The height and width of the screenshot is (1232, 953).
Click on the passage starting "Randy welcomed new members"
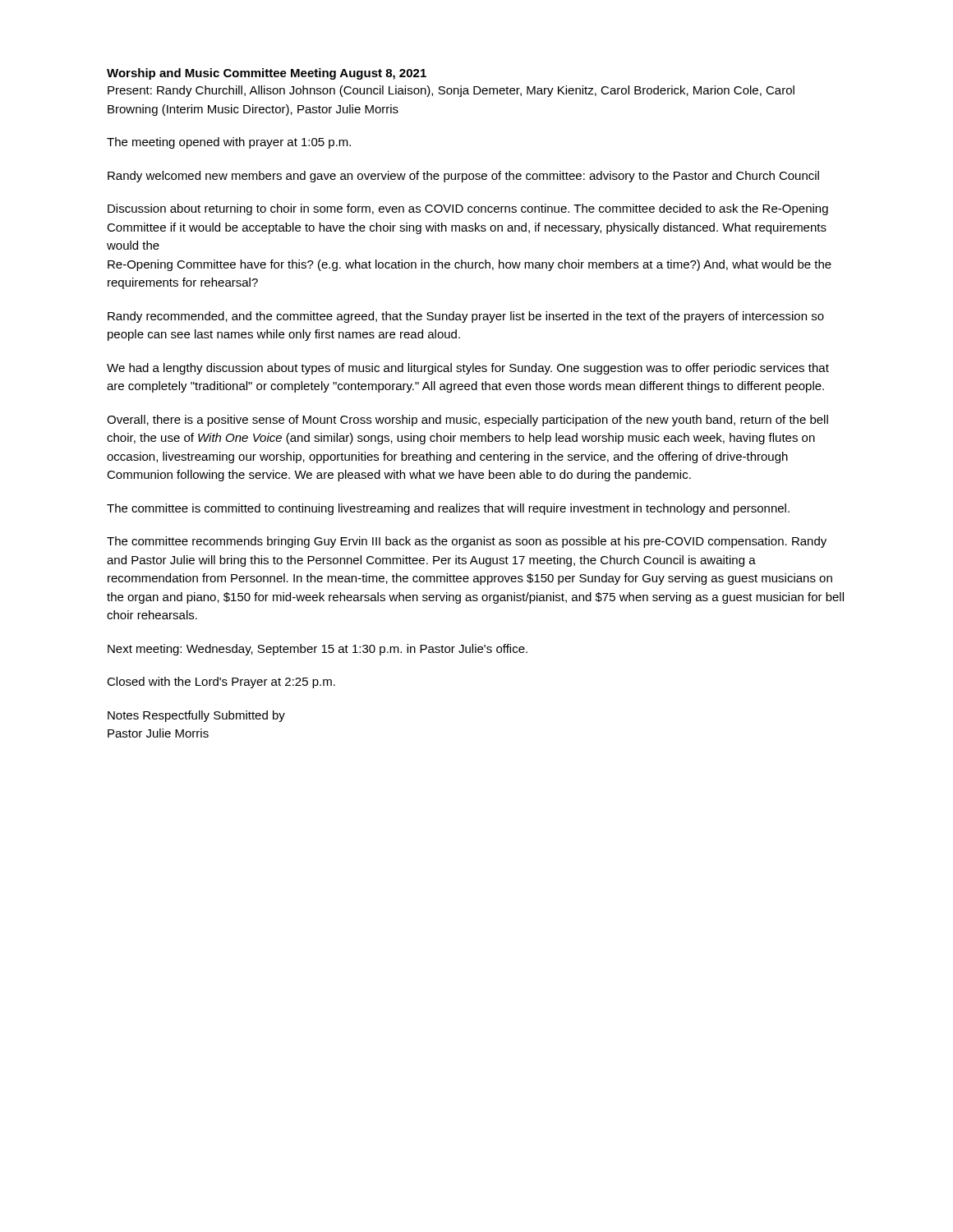tap(463, 175)
